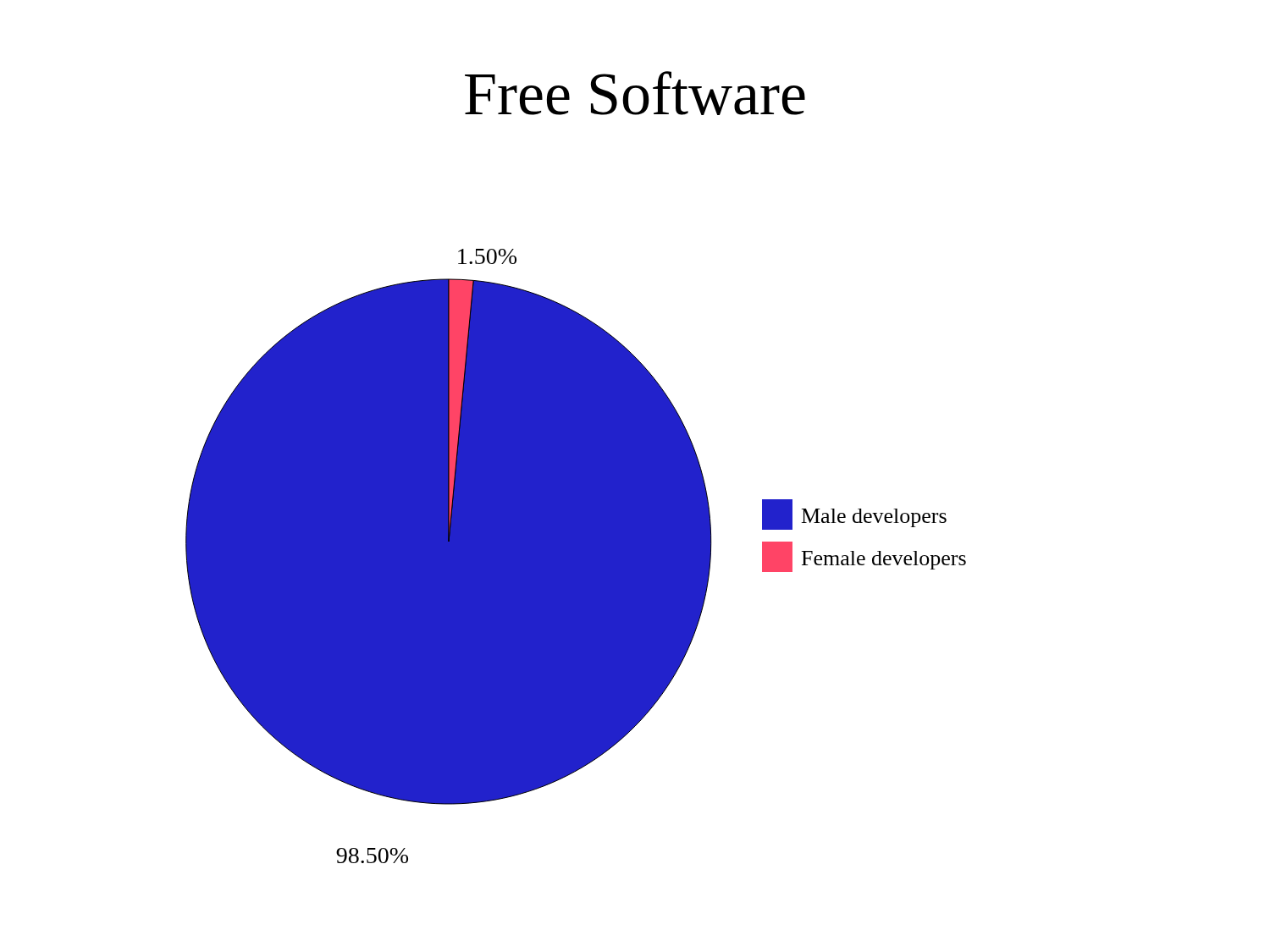Screen dimensions: 952x1270
Task: Find the pie chart
Action: coord(635,546)
